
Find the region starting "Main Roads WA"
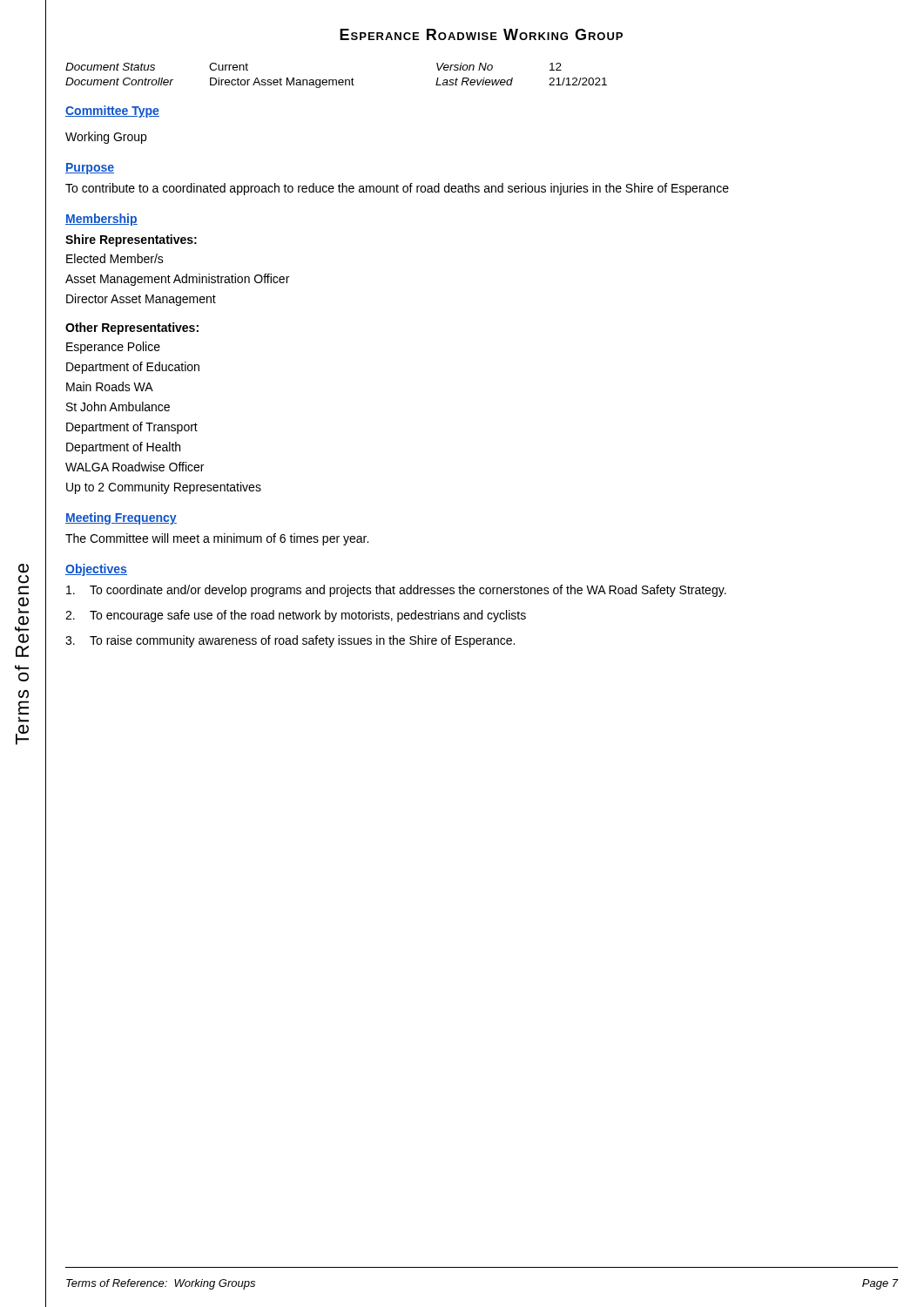(x=109, y=387)
